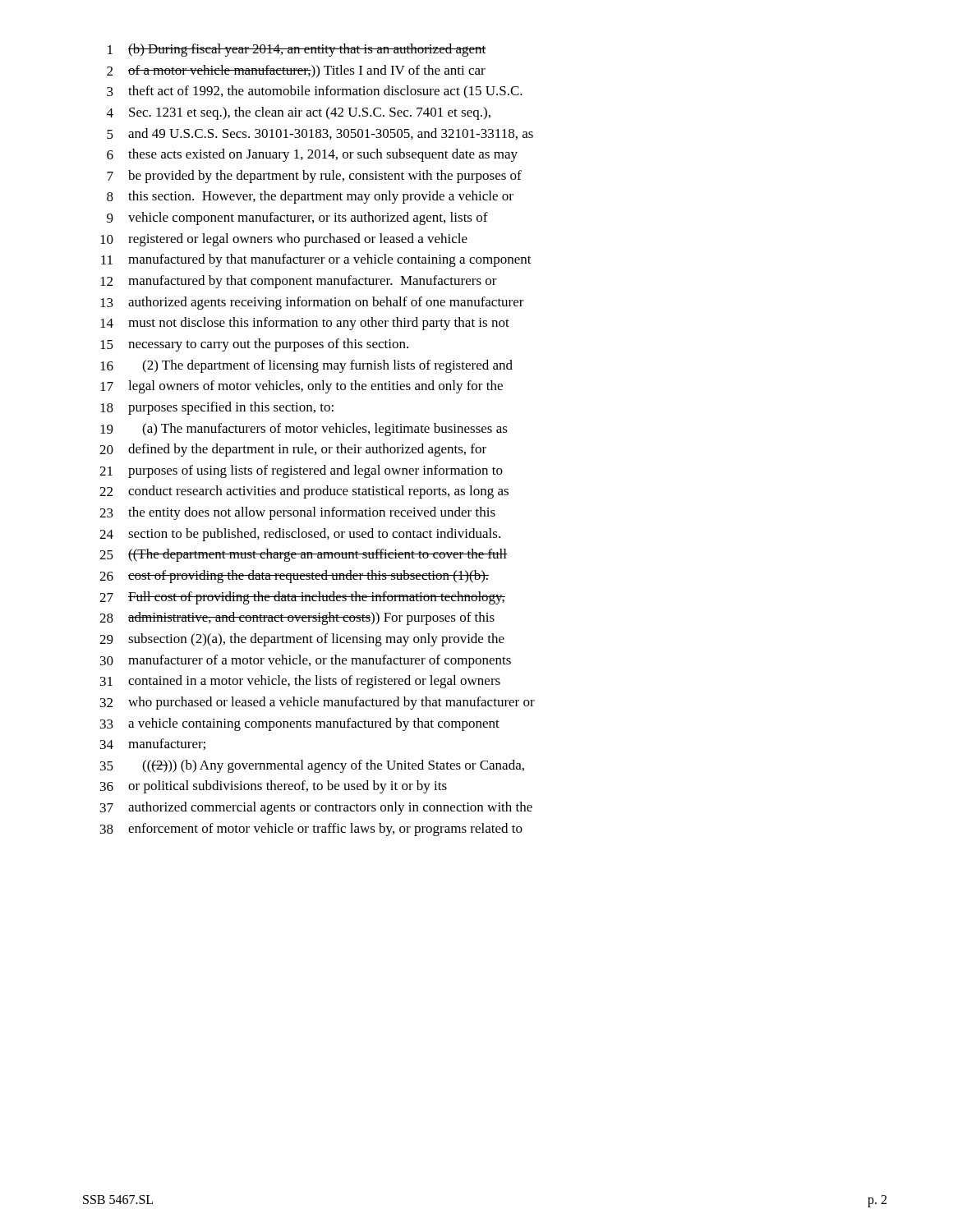Find the text starting "30 manufacturer of a motor vehicle, or"
953x1232 pixels.
coord(485,661)
